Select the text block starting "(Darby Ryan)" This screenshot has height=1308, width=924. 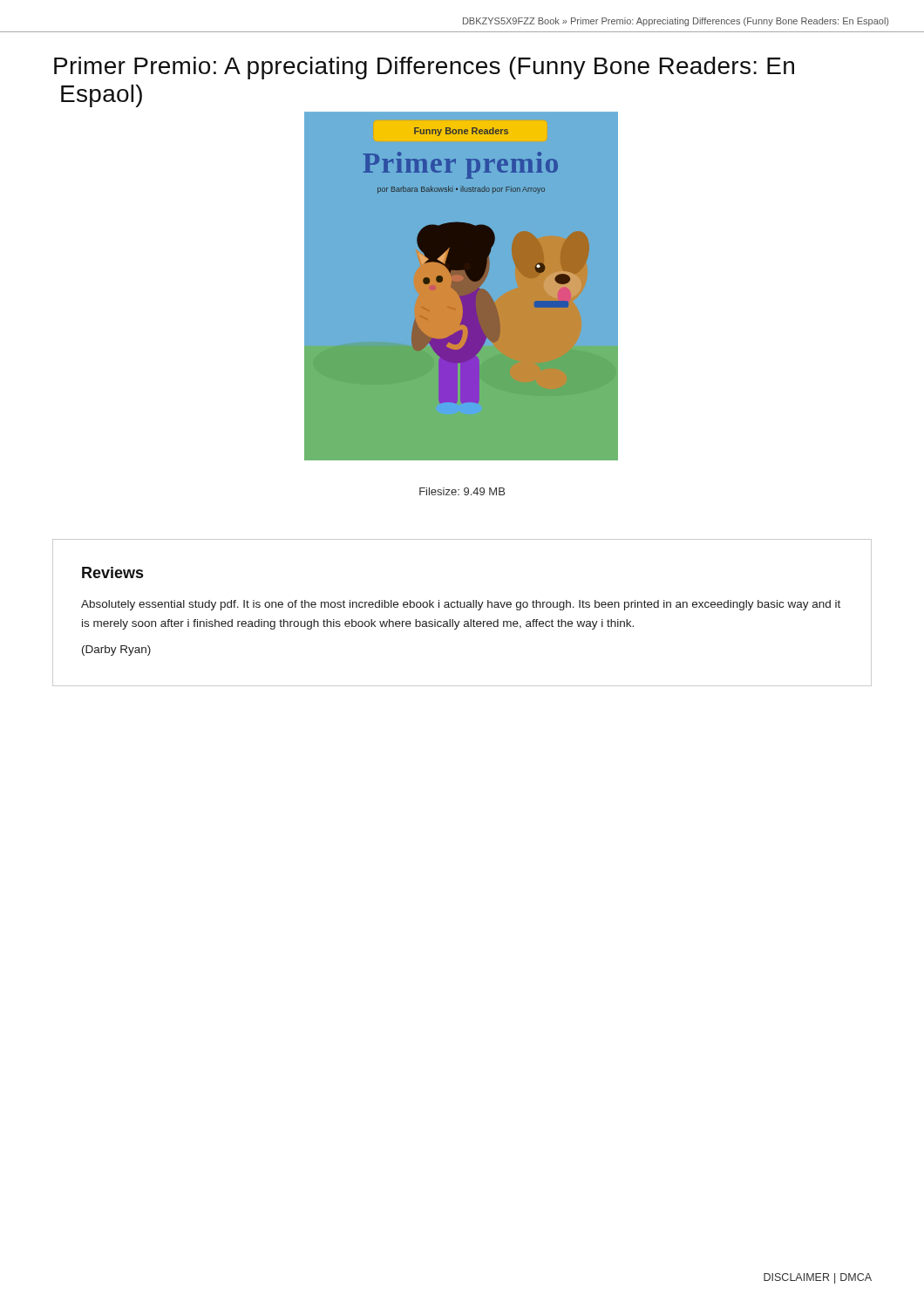coord(116,649)
